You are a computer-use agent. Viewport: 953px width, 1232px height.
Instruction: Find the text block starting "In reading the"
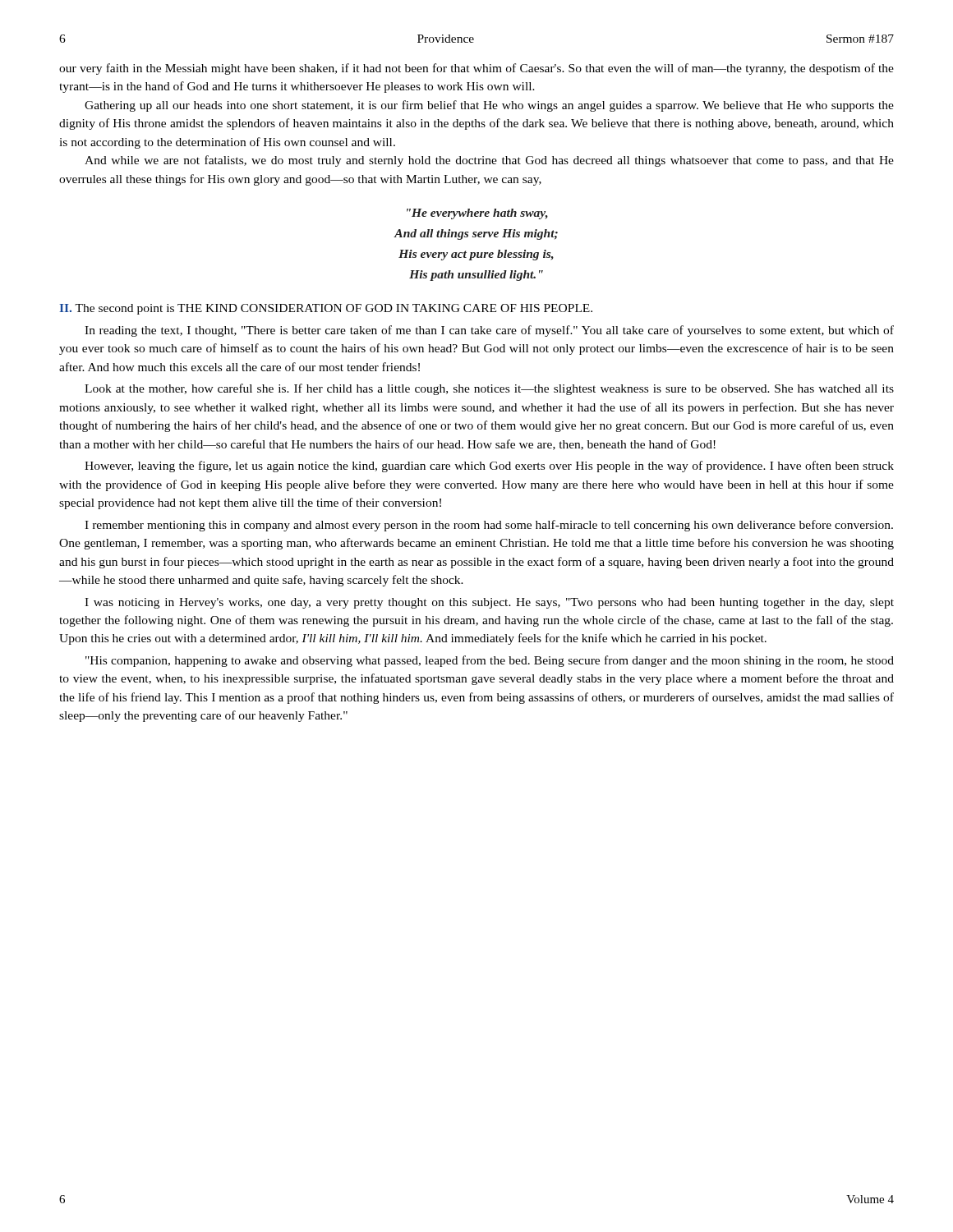pyautogui.click(x=476, y=349)
